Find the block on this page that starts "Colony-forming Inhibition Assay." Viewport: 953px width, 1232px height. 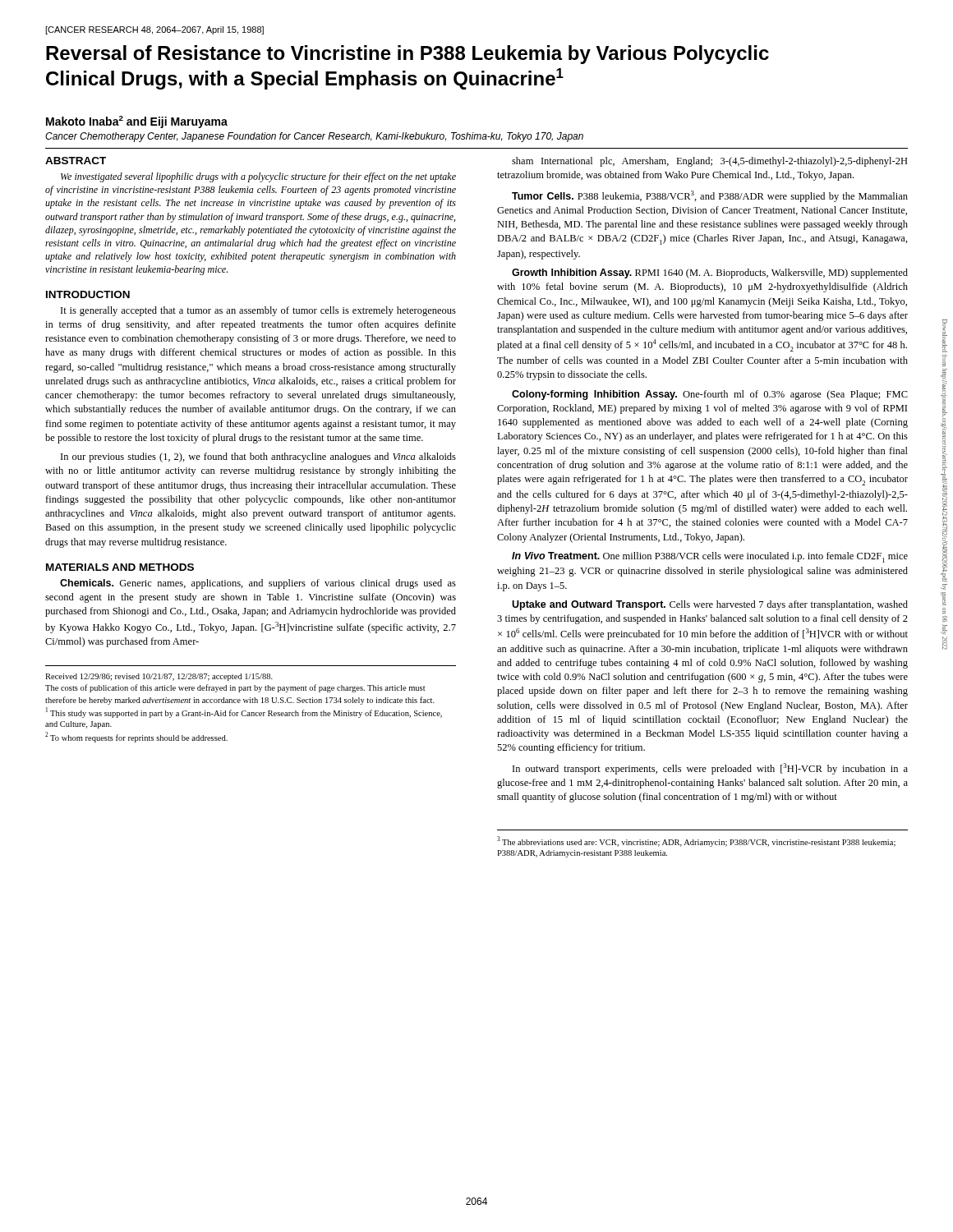coord(702,465)
